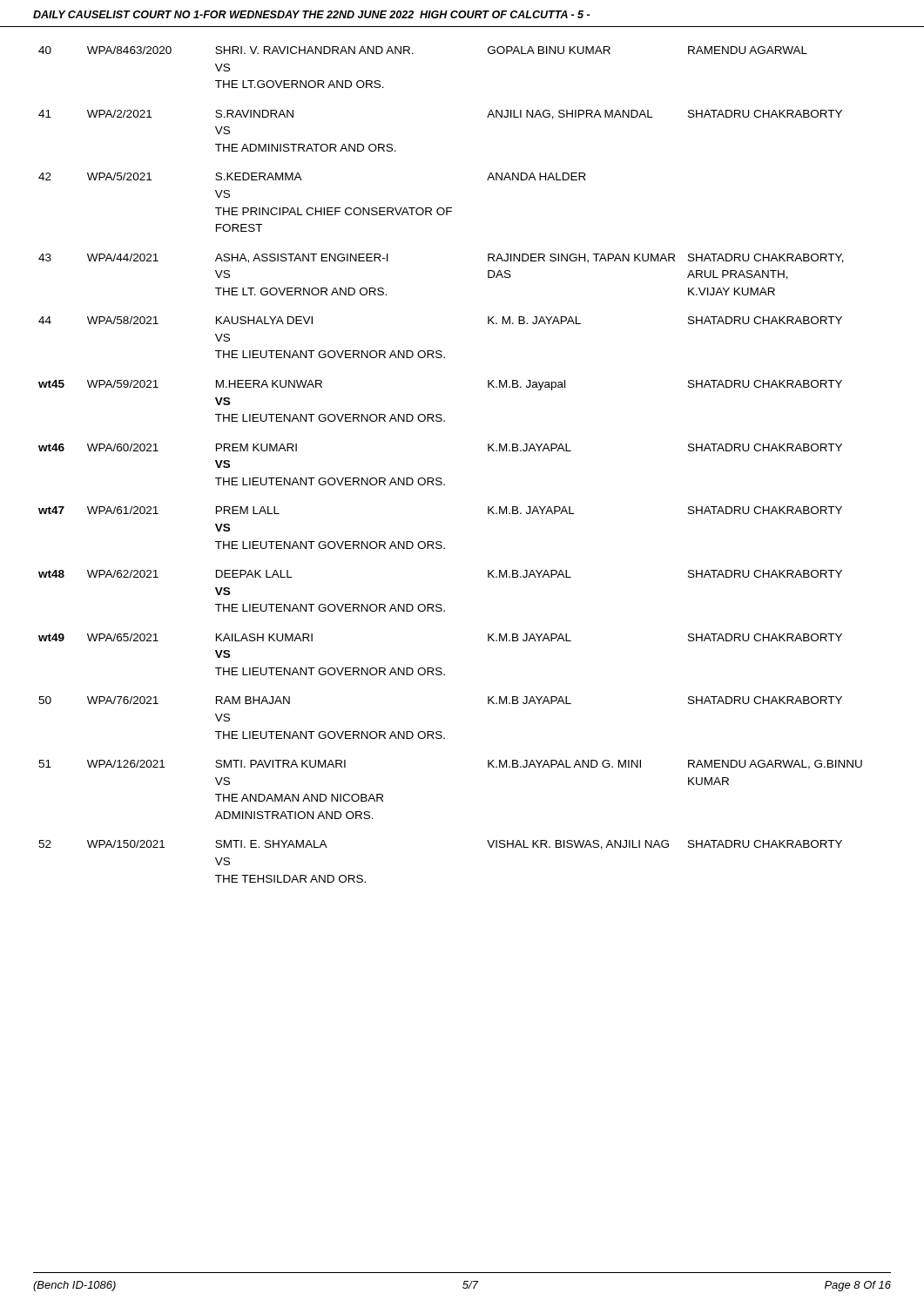
Task: Select the table that reads "KAUSHALYA DEVI VS"
Action: [x=462, y=464]
